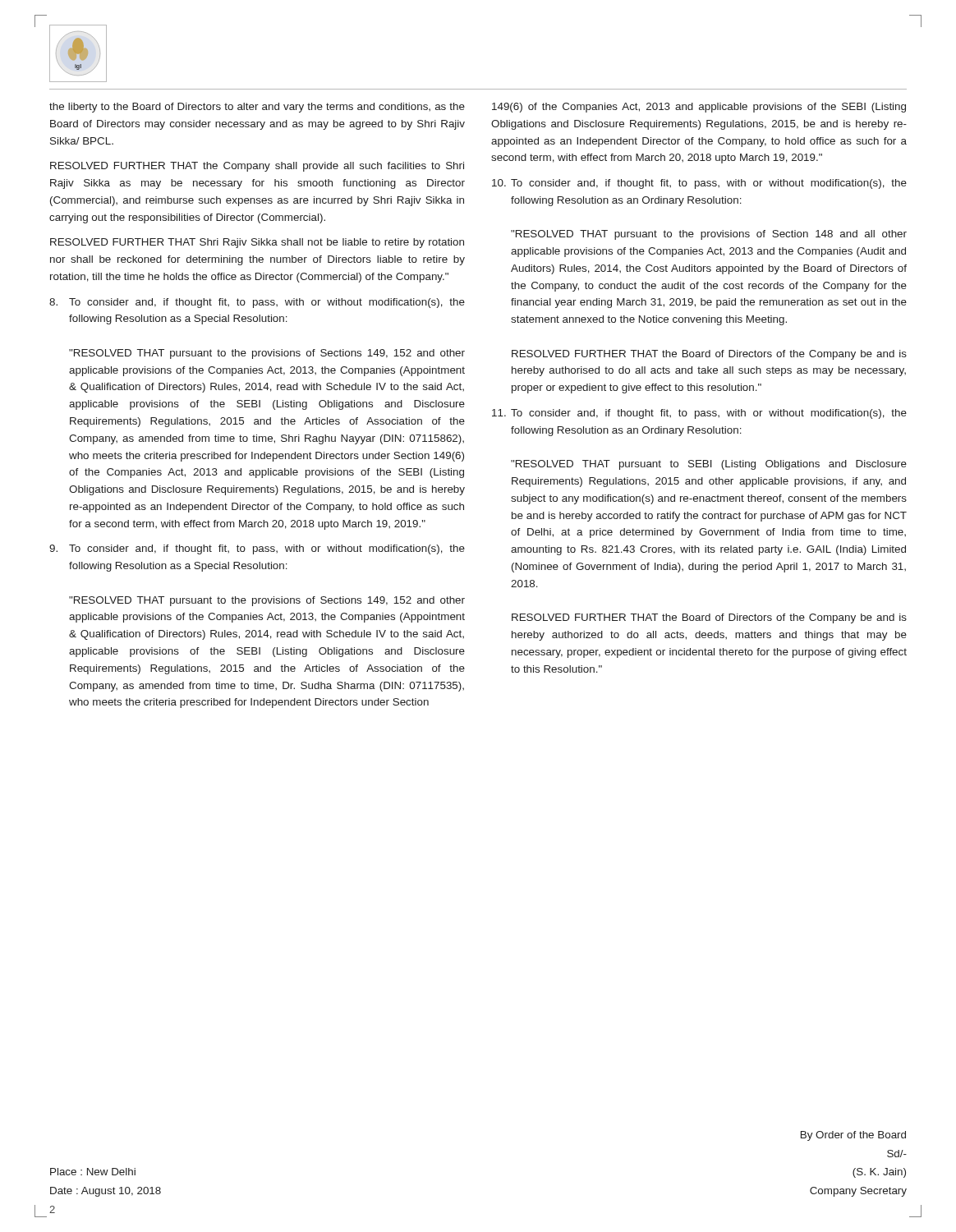This screenshot has height=1232, width=956.
Task: Find the text block containing "RESOLVED FURTHER THAT the Company shall provide all"
Action: click(257, 191)
